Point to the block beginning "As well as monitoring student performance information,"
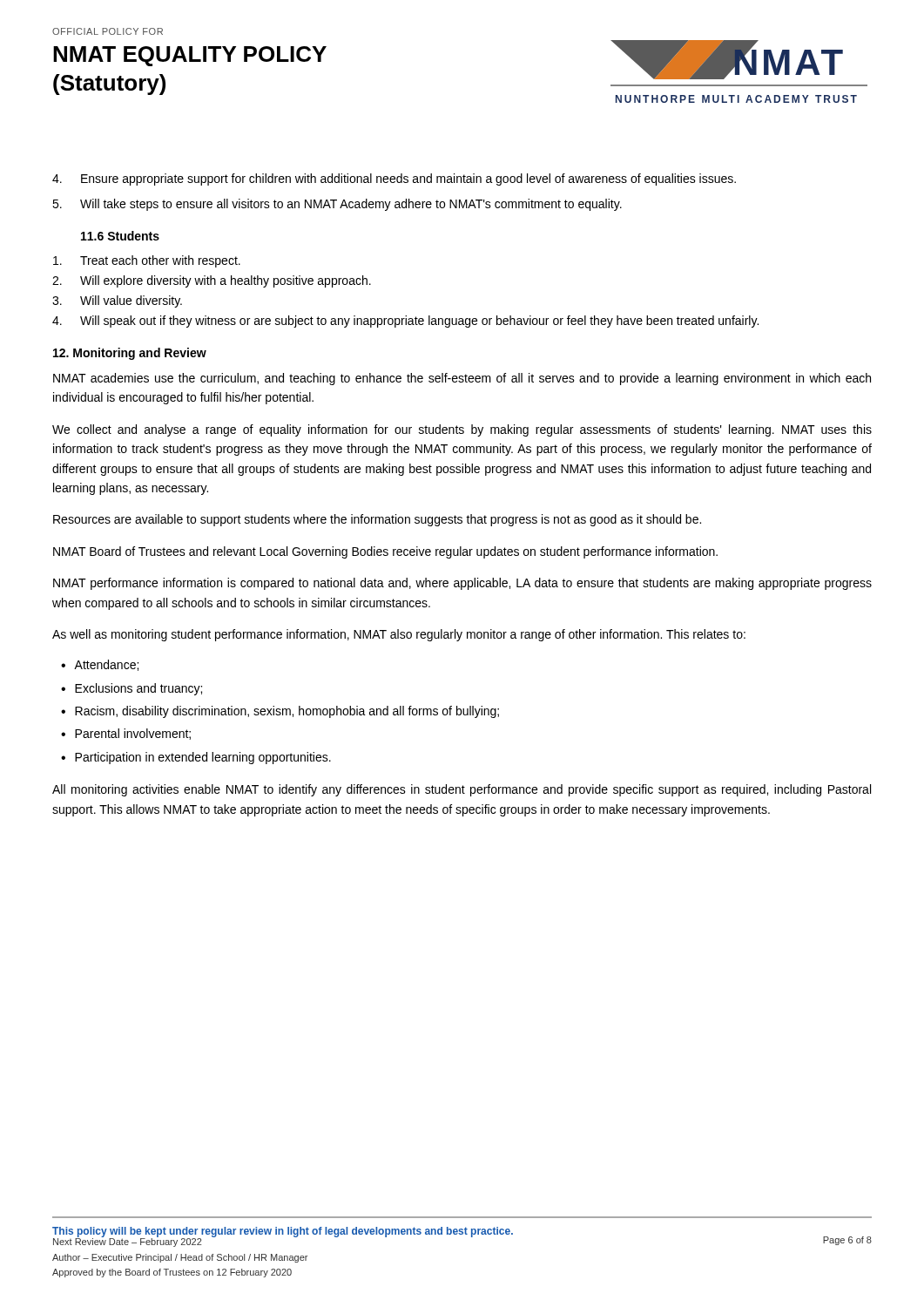Image resolution: width=924 pixels, height=1307 pixels. coord(399,634)
